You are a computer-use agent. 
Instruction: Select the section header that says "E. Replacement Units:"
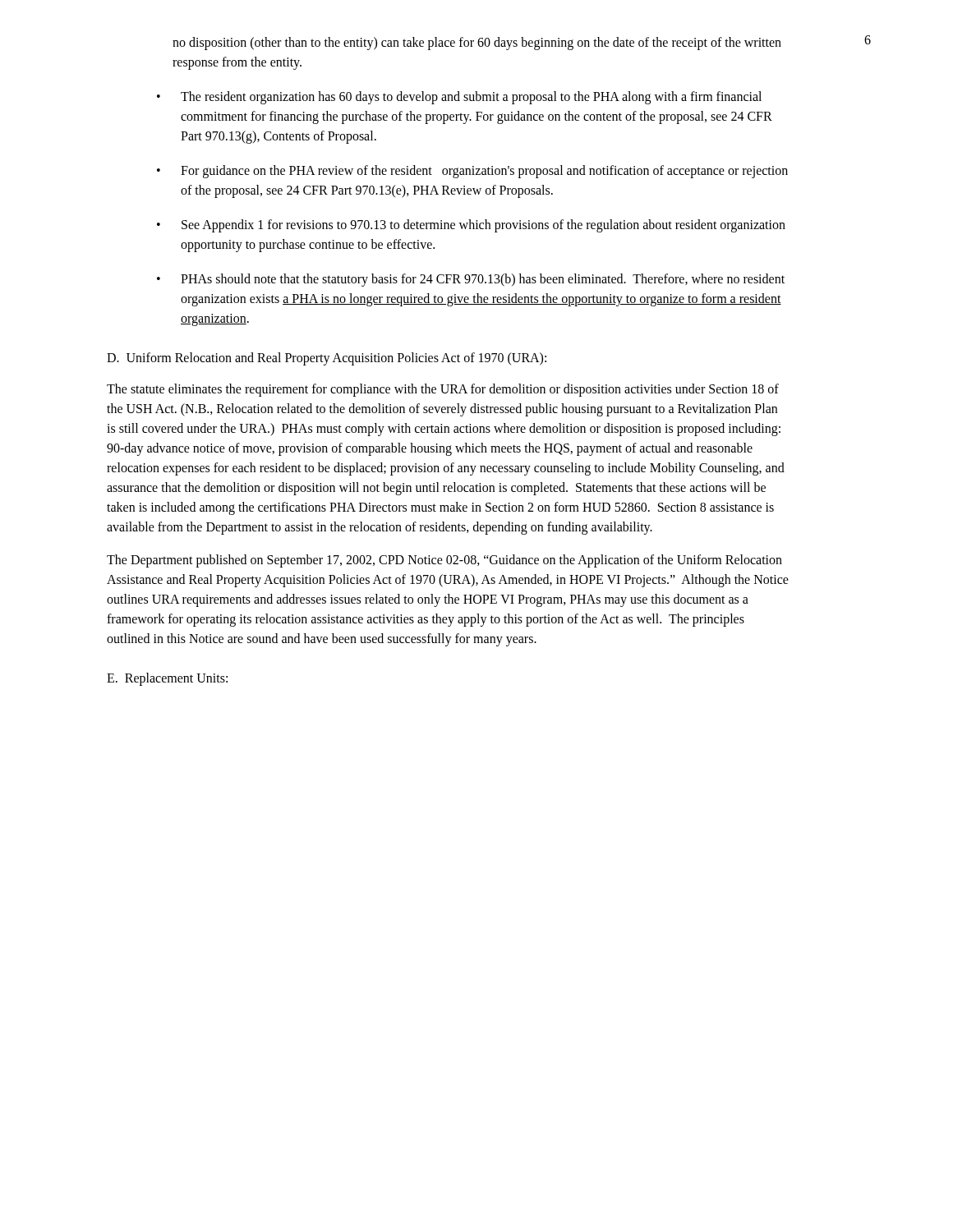point(168,678)
